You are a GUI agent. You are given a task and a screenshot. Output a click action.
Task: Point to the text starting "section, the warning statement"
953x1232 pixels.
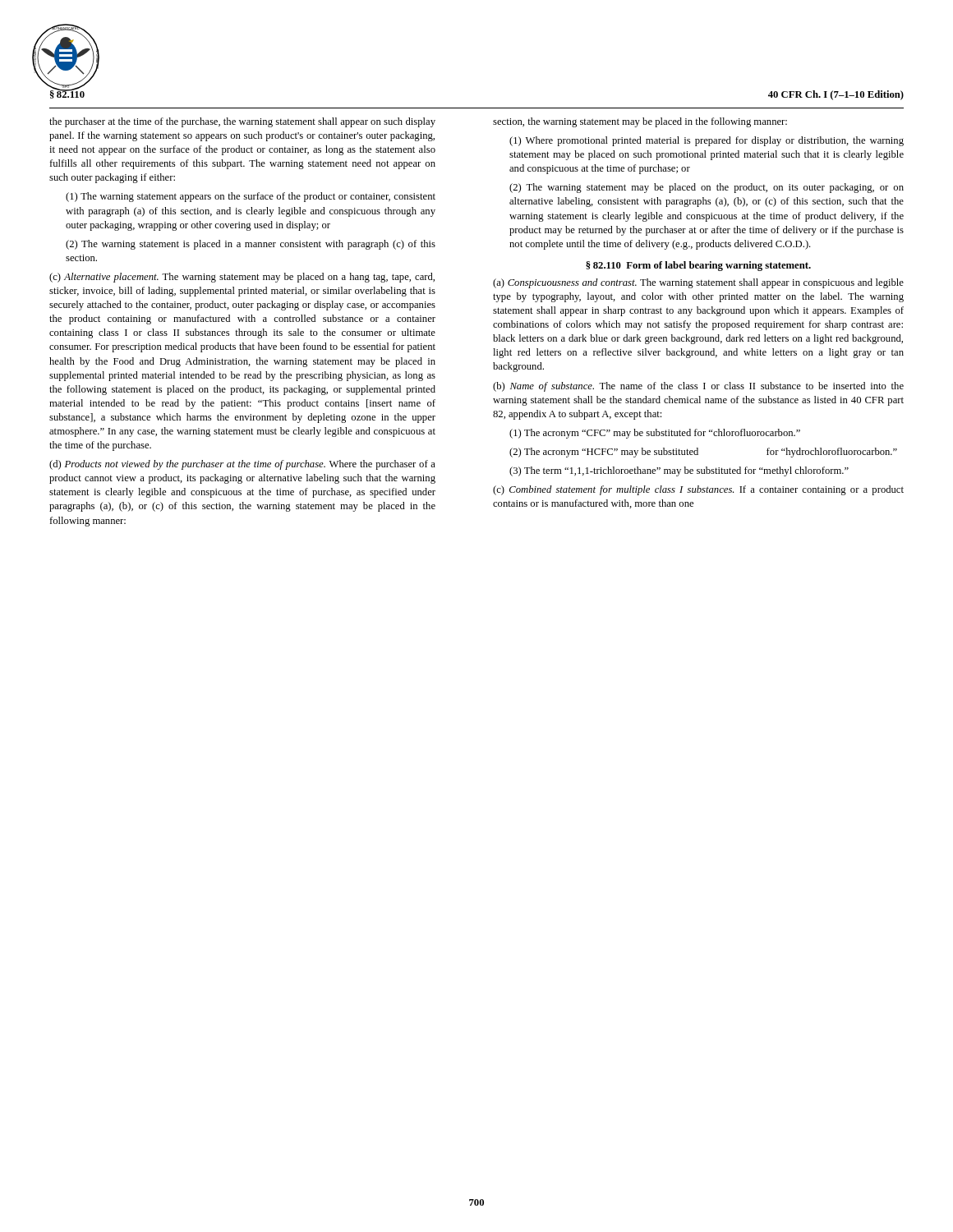[698, 122]
